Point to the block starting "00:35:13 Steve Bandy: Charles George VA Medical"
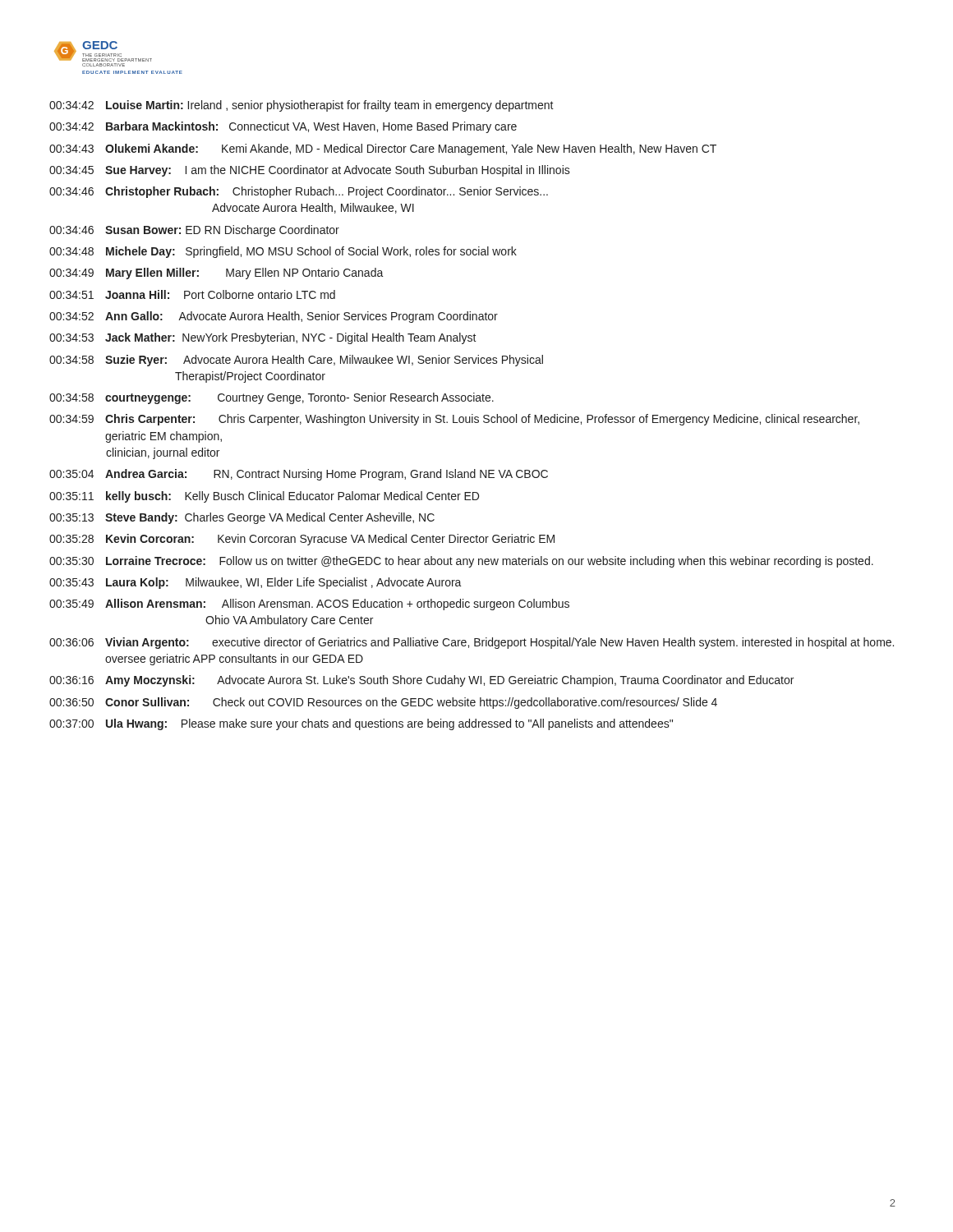This screenshot has height=1232, width=953. pos(242,518)
